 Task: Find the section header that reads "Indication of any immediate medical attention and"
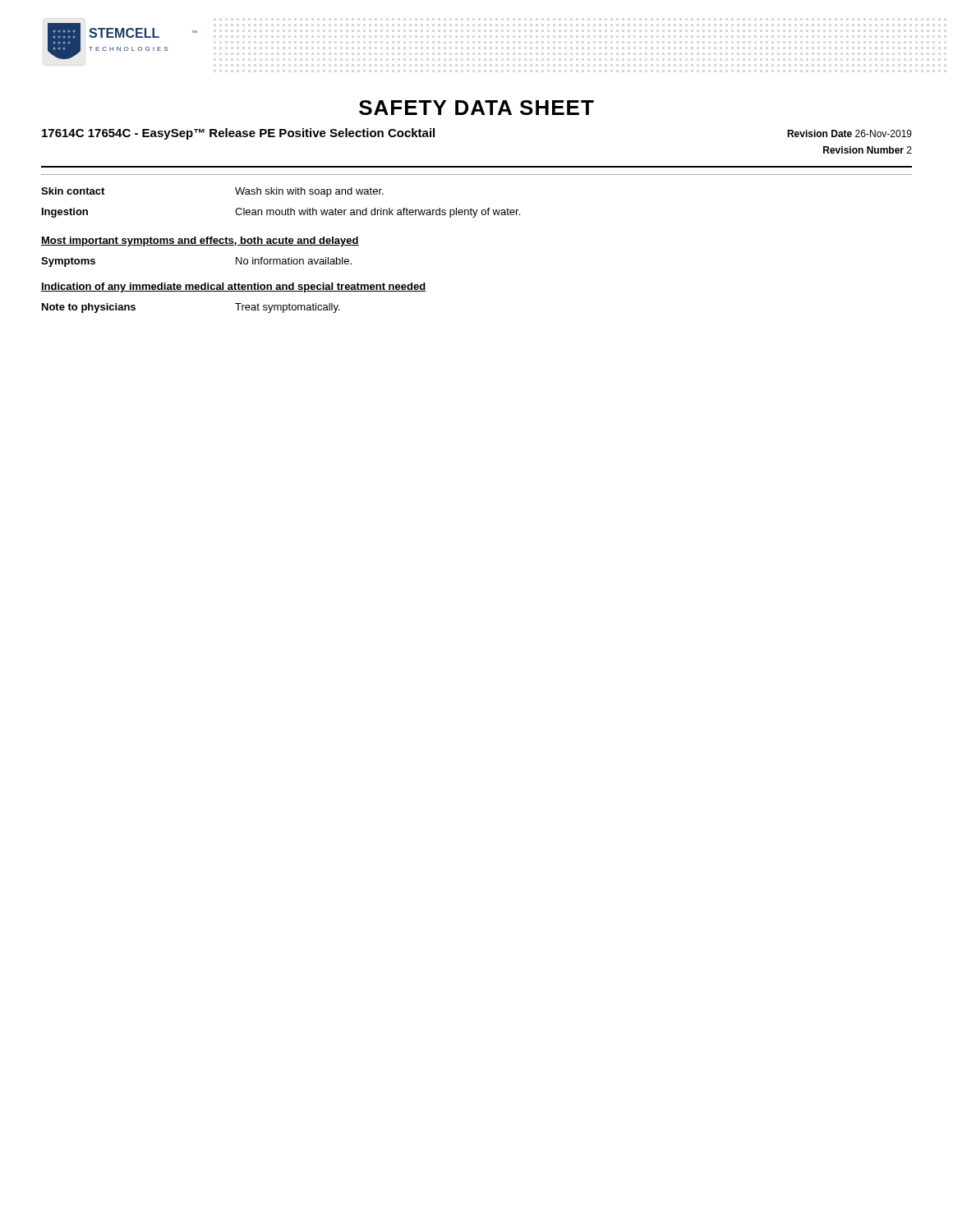233,286
